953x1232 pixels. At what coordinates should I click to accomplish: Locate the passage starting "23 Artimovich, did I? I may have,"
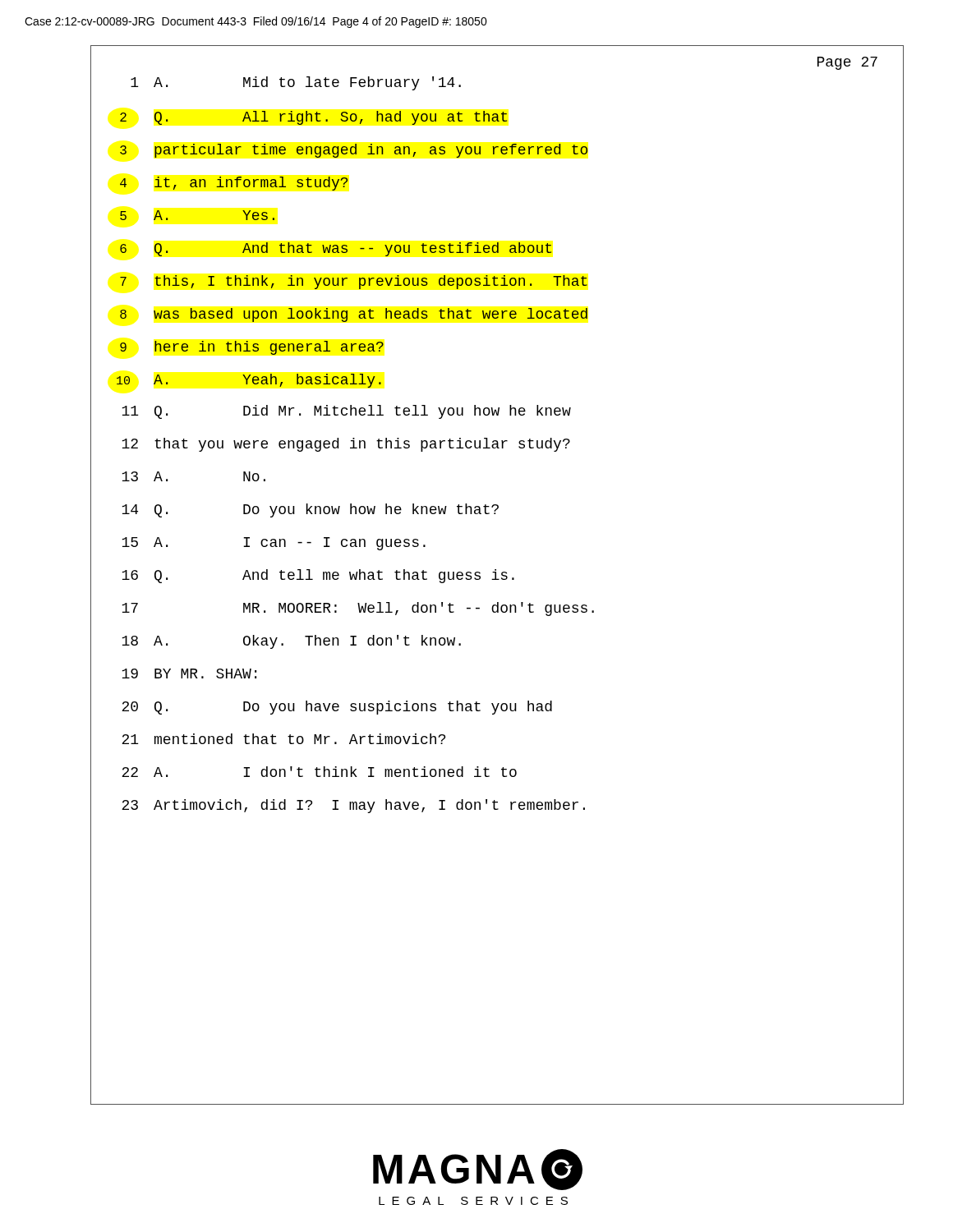click(493, 806)
